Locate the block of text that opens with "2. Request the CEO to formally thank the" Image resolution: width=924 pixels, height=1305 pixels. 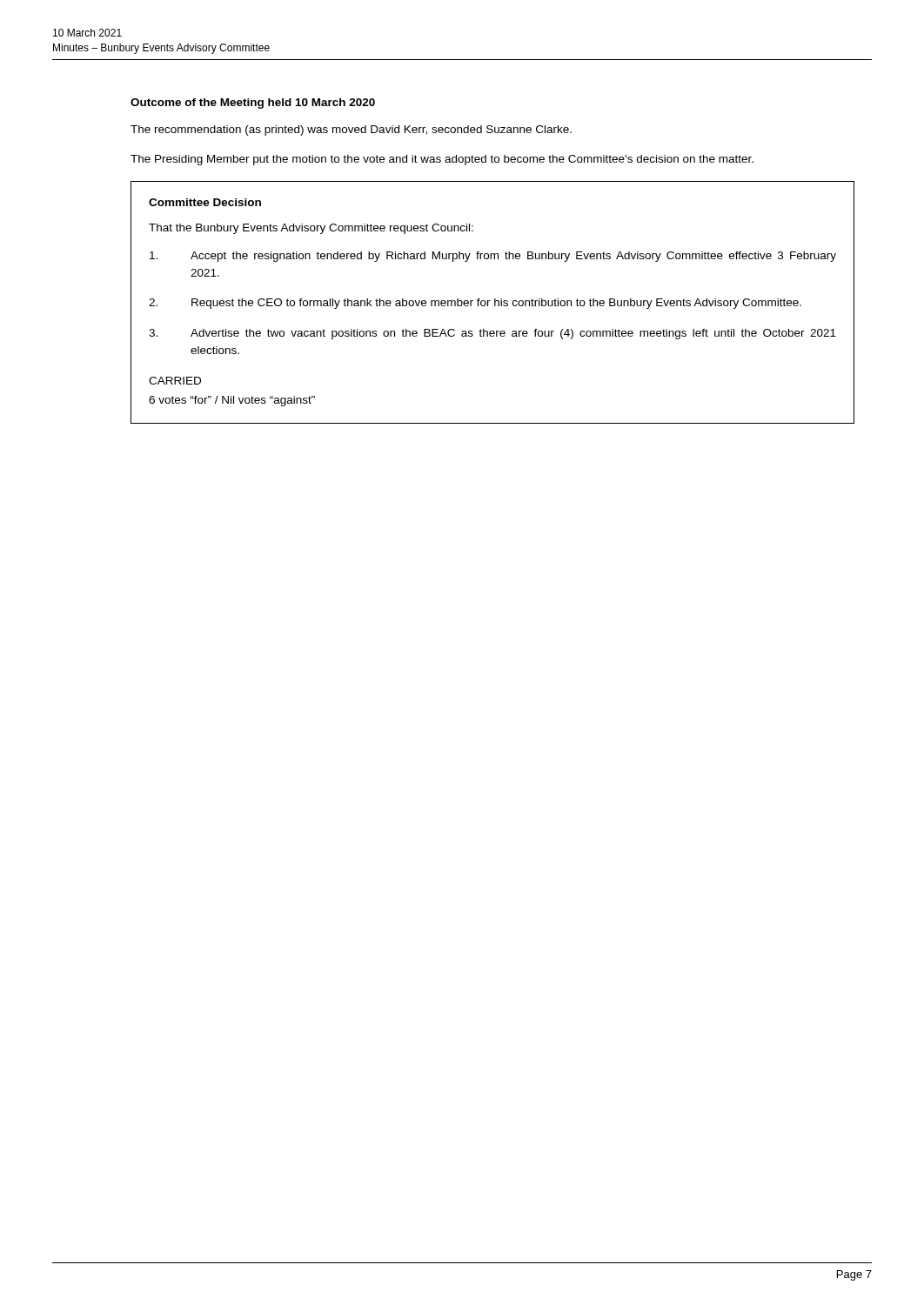(492, 303)
